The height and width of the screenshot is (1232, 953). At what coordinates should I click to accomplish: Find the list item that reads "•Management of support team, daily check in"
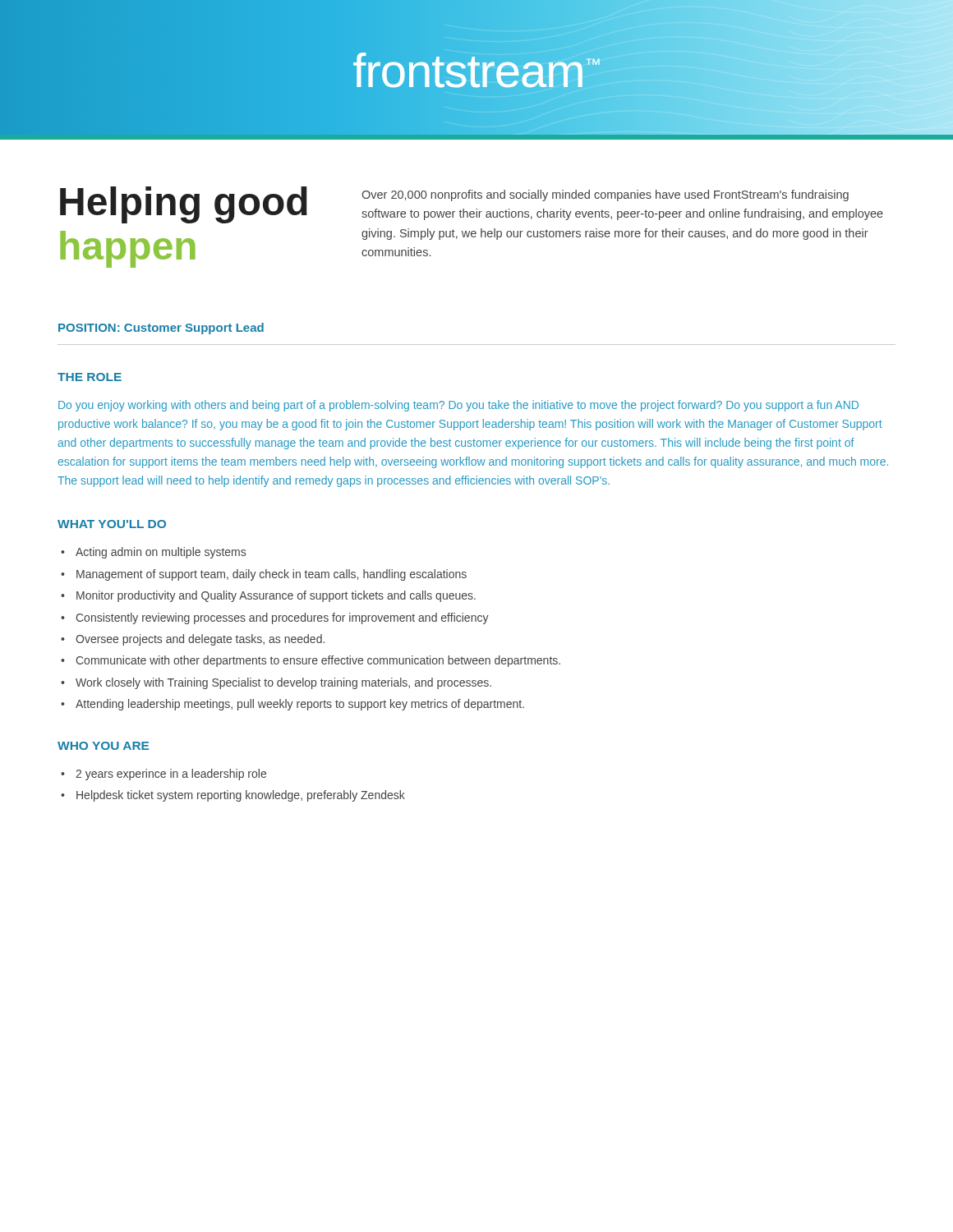264,574
